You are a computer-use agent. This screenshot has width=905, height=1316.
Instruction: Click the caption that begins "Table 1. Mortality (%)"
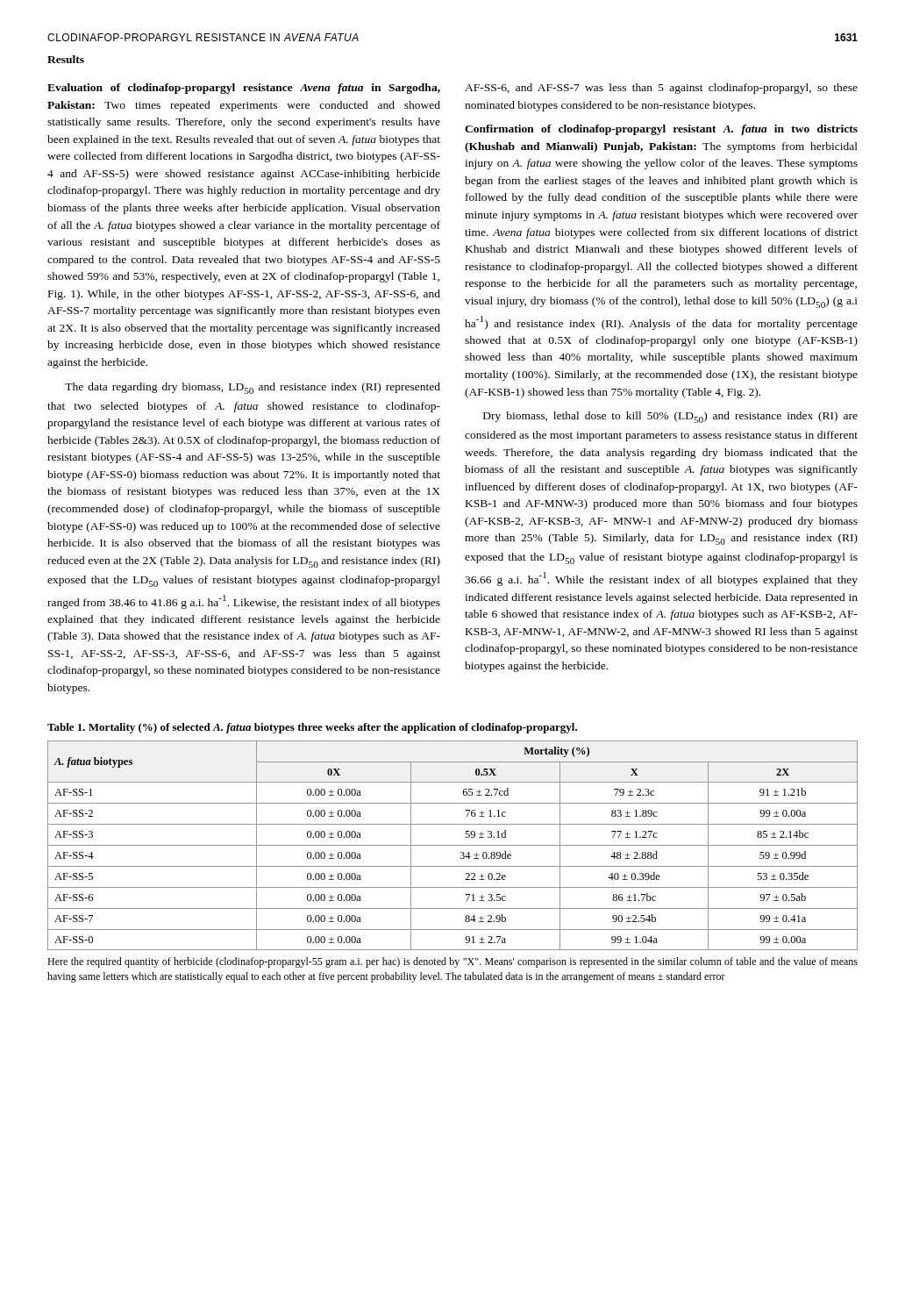pos(312,726)
